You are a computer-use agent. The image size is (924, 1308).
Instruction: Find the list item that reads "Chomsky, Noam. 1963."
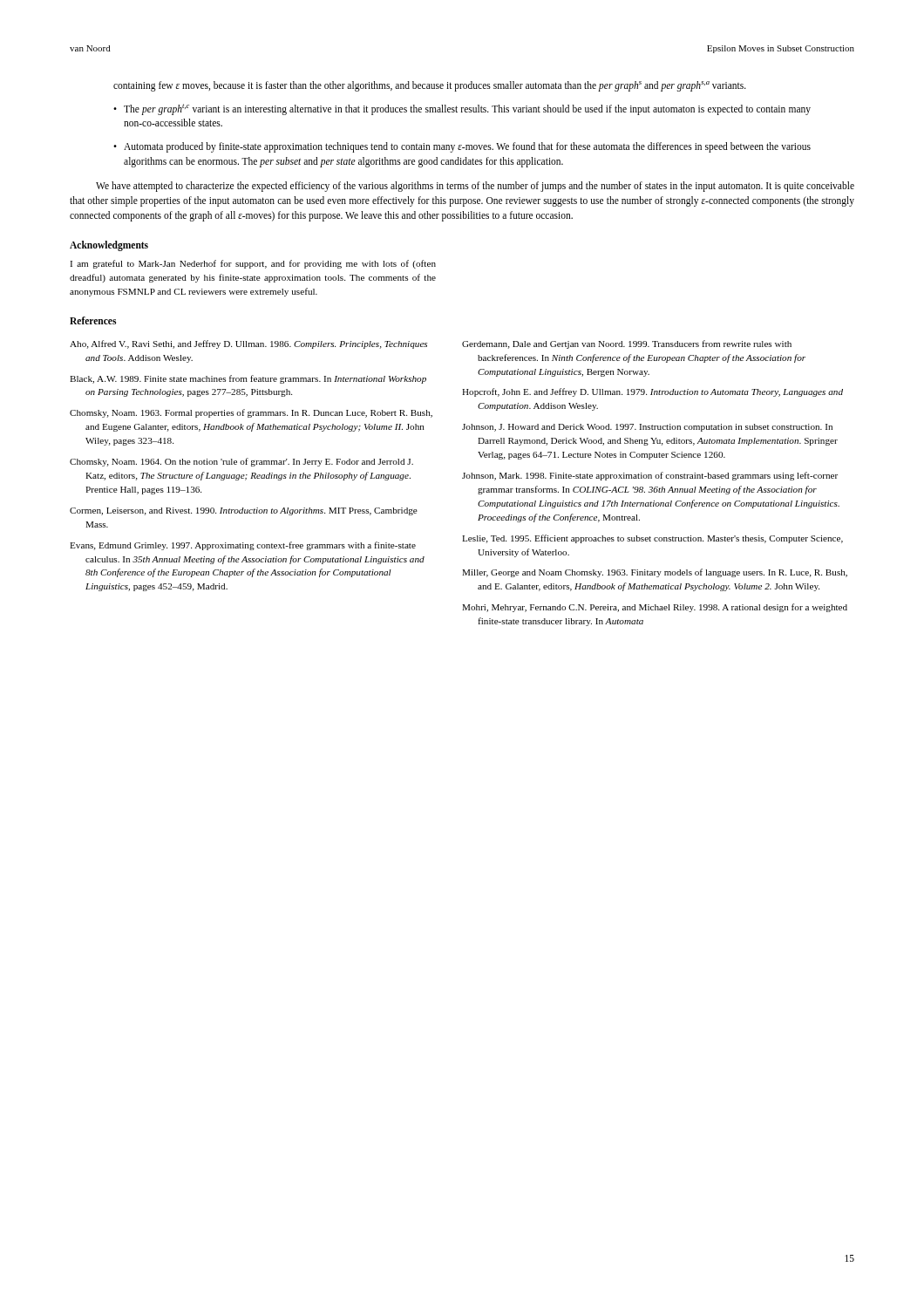point(251,427)
